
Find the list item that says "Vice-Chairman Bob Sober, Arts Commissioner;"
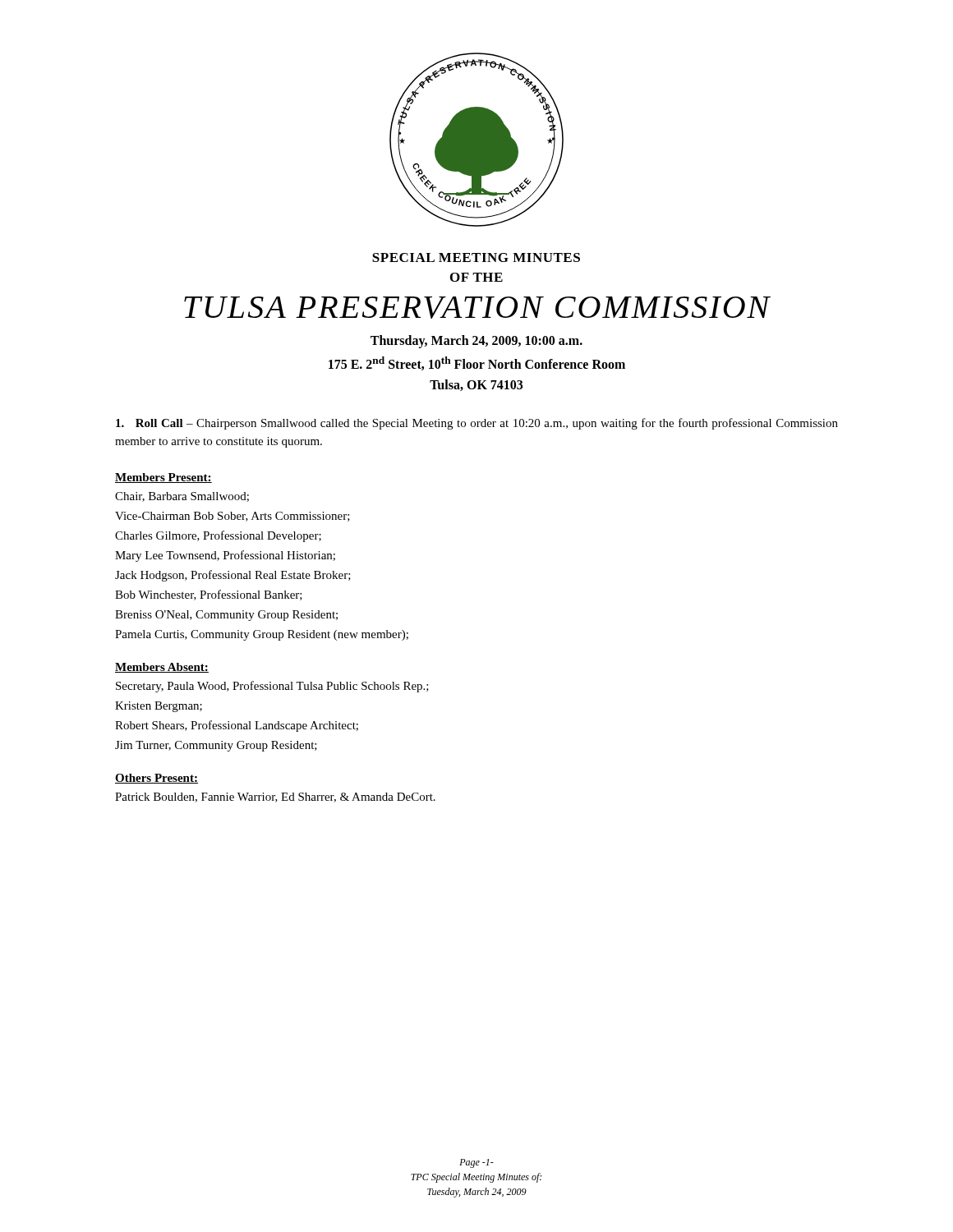tap(233, 516)
